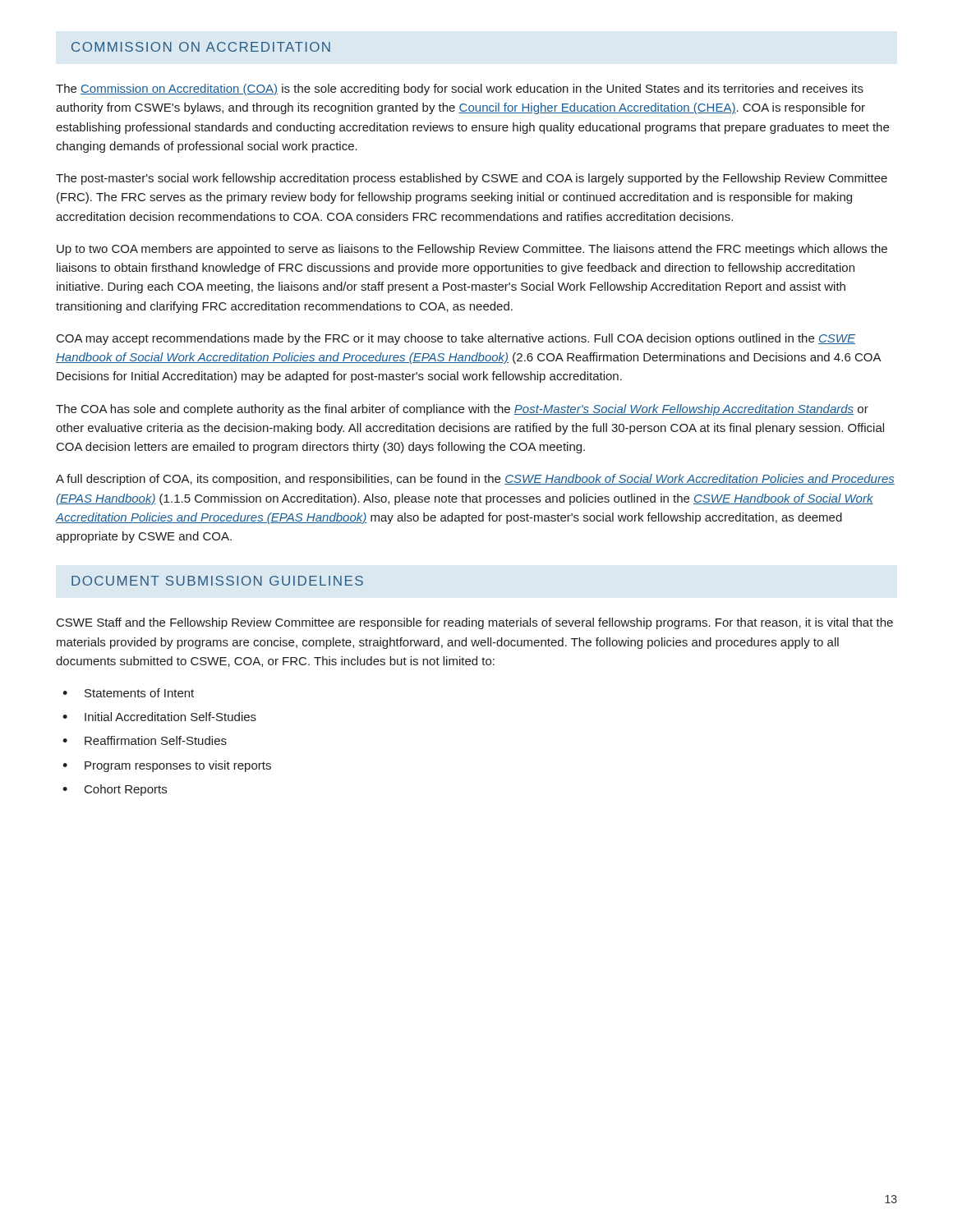This screenshot has width=953, height=1232.
Task: Locate the section header containing "DOCUMENT SUBMISSION GUIDELINES"
Action: point(218,581)
